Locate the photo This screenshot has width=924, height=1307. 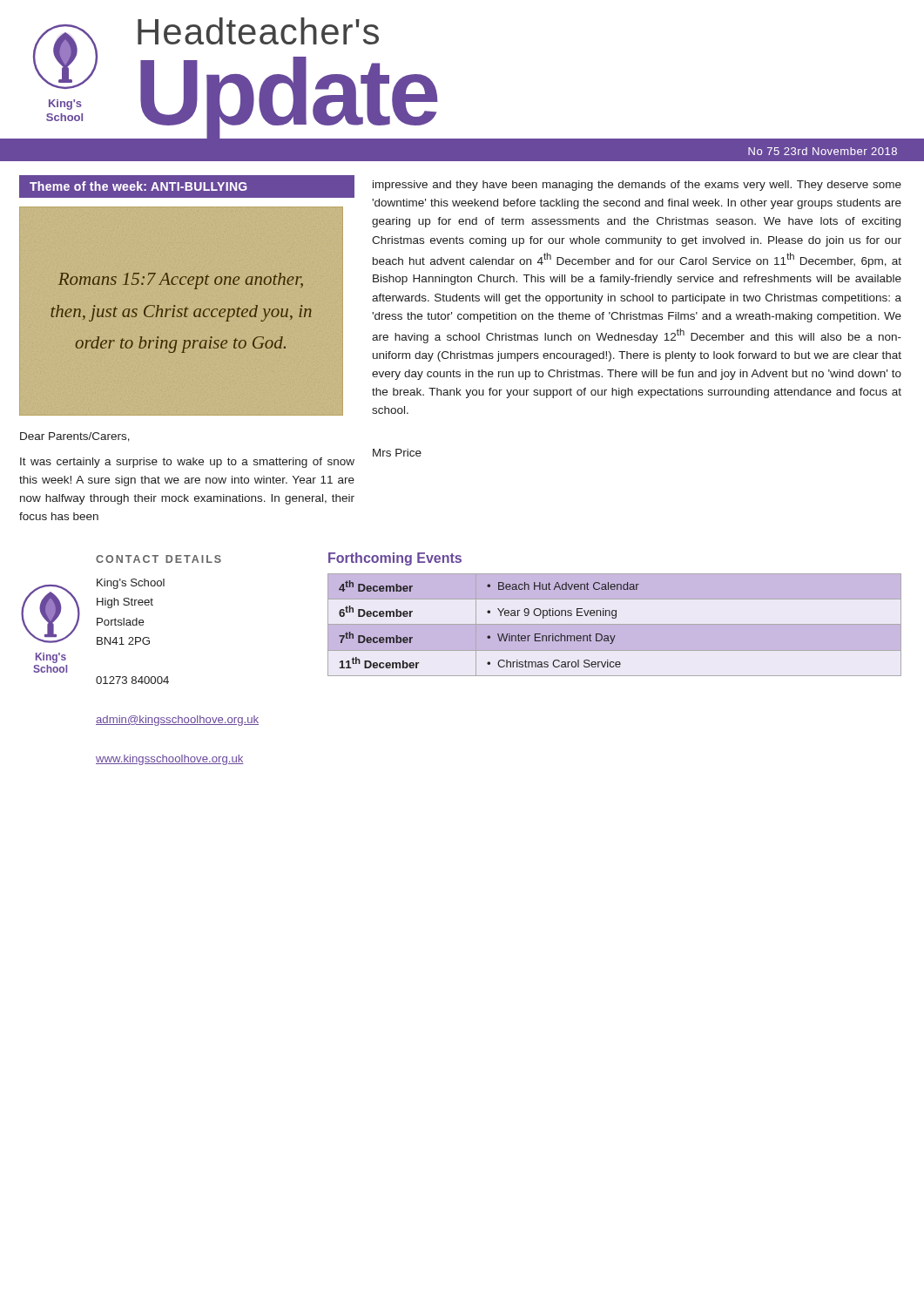pyautogui.click(x=181, y=311)
